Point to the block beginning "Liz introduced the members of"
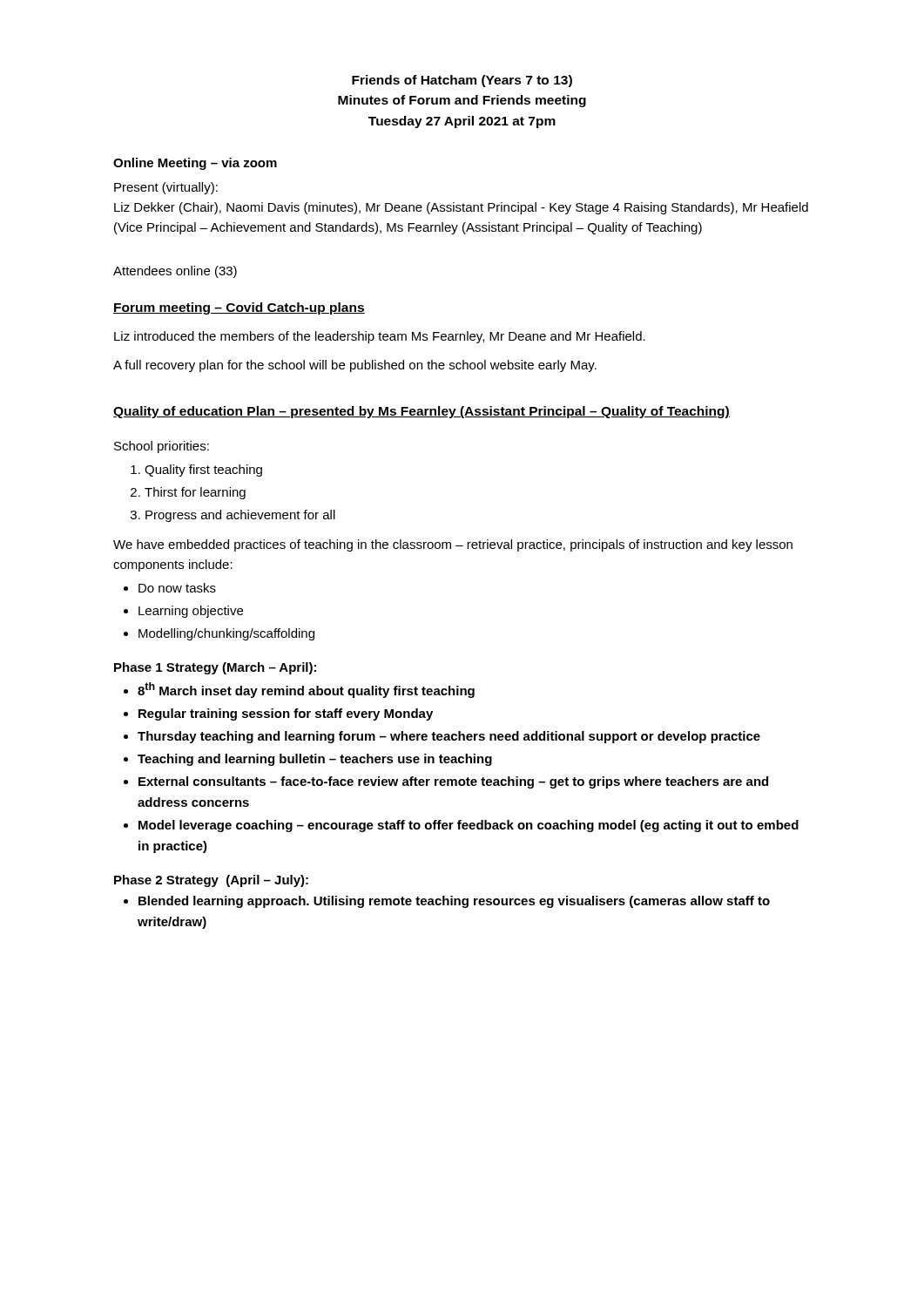Image resolution: width=924 pixels, height=1307 pixels. [380, 336]
